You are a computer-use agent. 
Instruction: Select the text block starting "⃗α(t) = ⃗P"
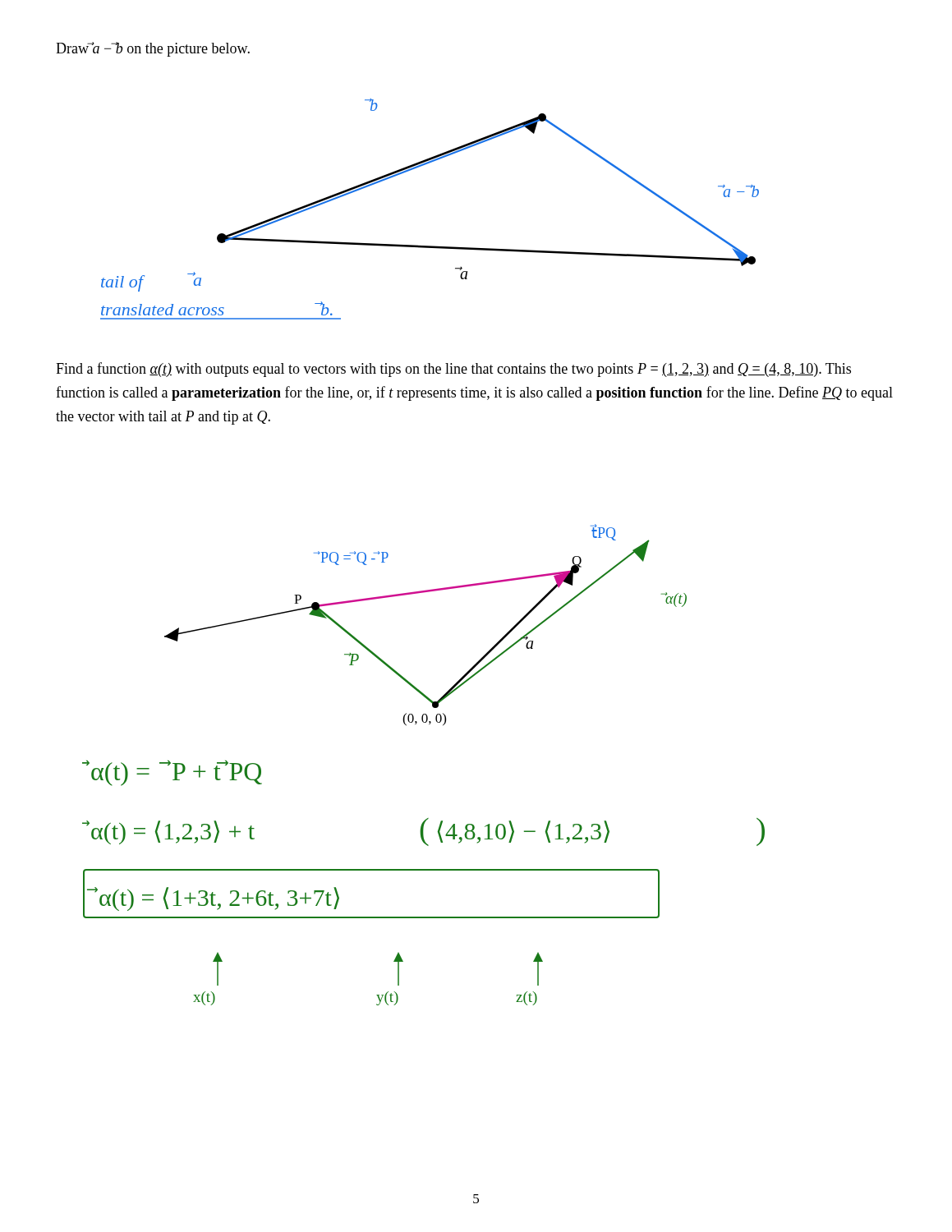click(172, 773)
